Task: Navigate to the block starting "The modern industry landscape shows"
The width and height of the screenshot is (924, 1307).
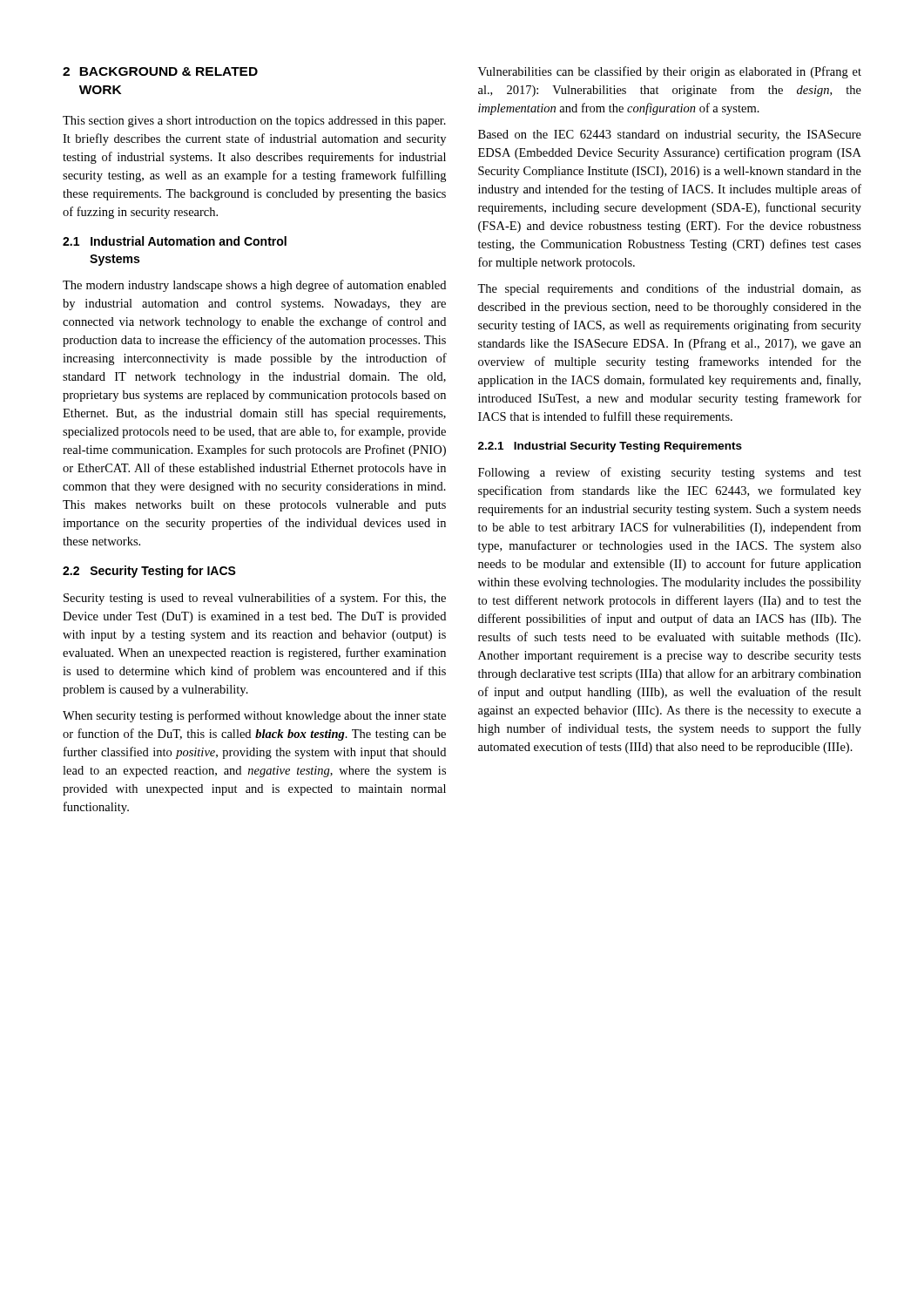Action: click(255, 414)
